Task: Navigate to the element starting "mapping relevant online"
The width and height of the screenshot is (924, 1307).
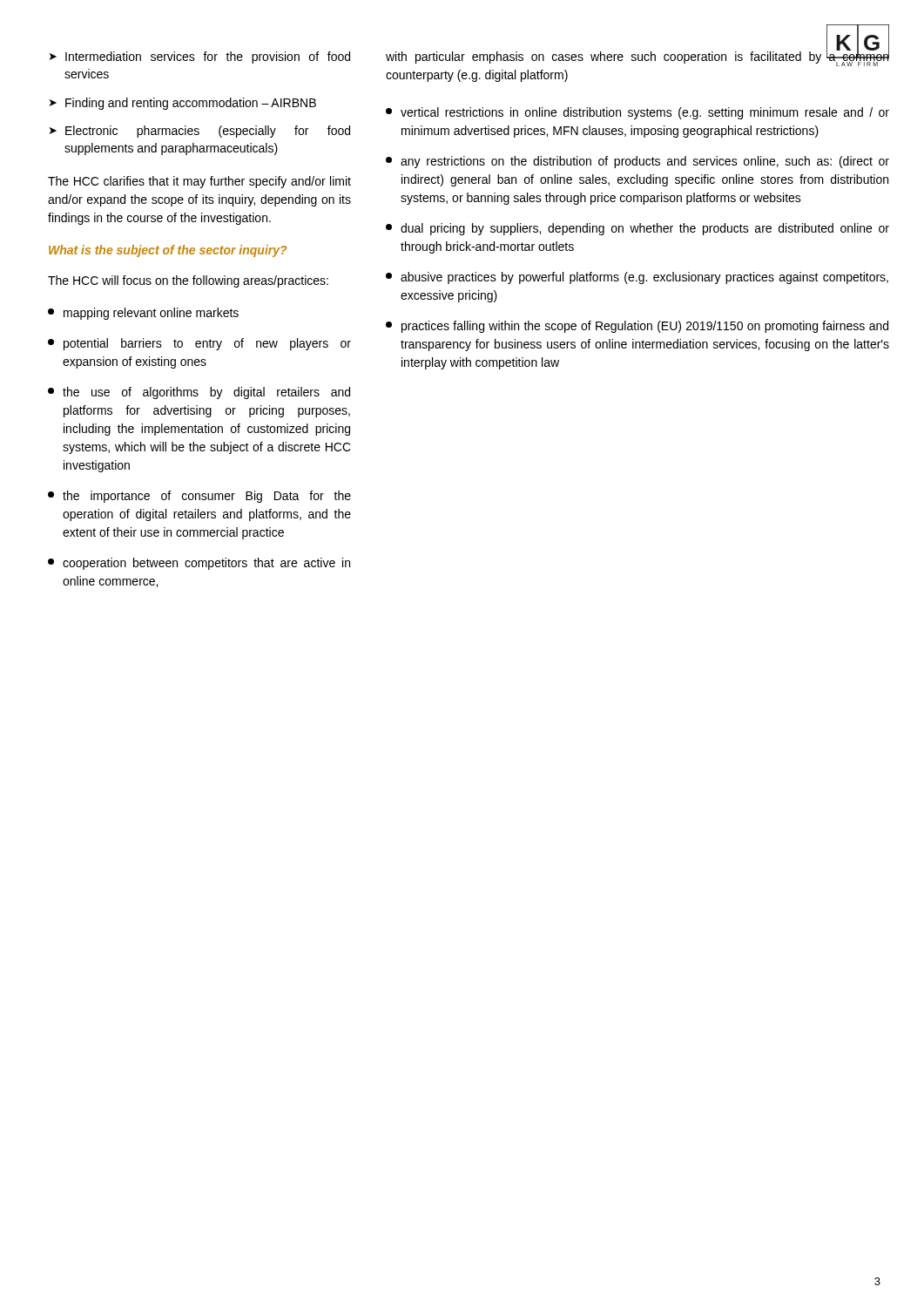Action: point(199,313)
